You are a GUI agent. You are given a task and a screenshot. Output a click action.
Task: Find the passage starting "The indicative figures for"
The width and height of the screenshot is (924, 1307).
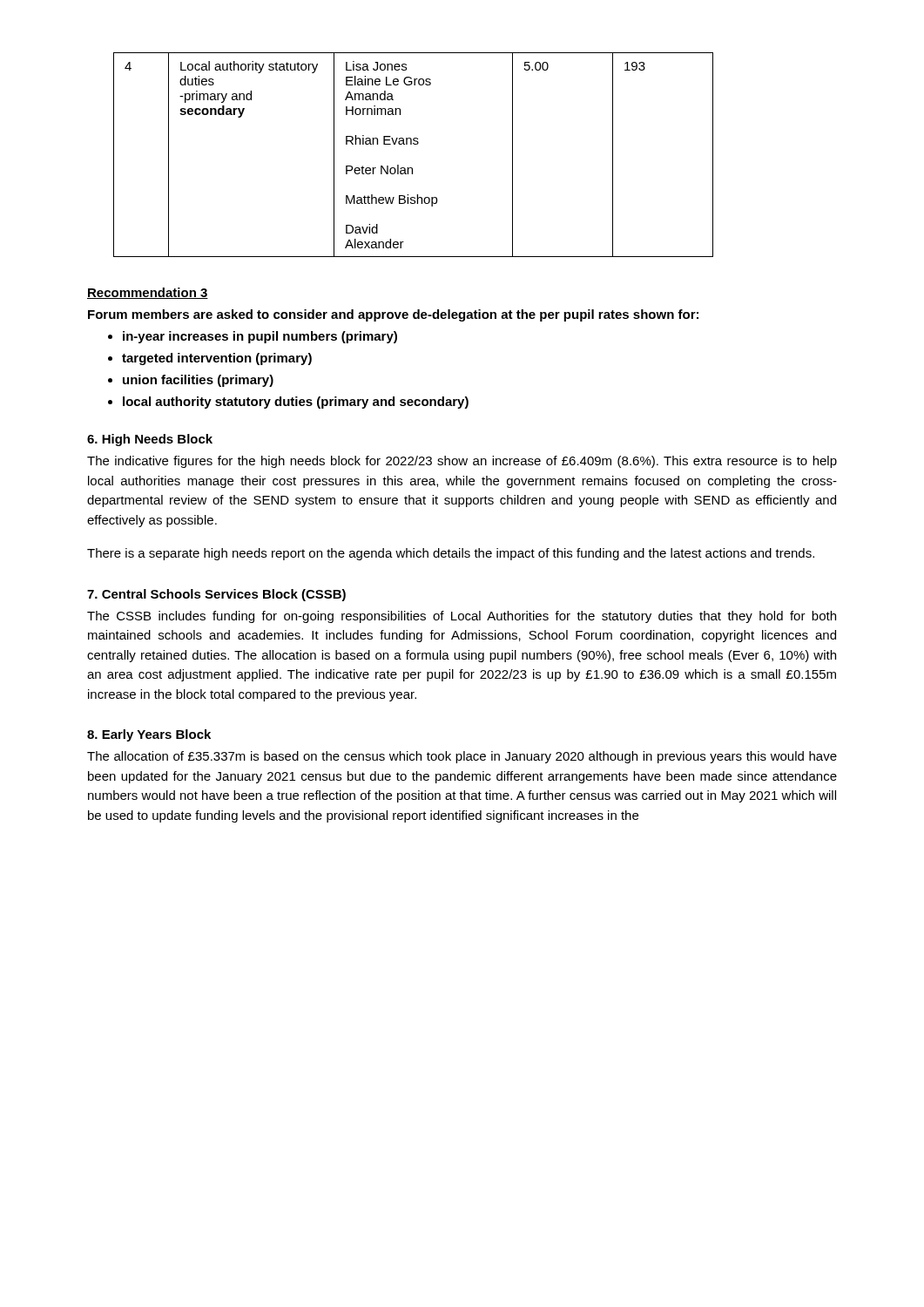(x=462, y=490)
